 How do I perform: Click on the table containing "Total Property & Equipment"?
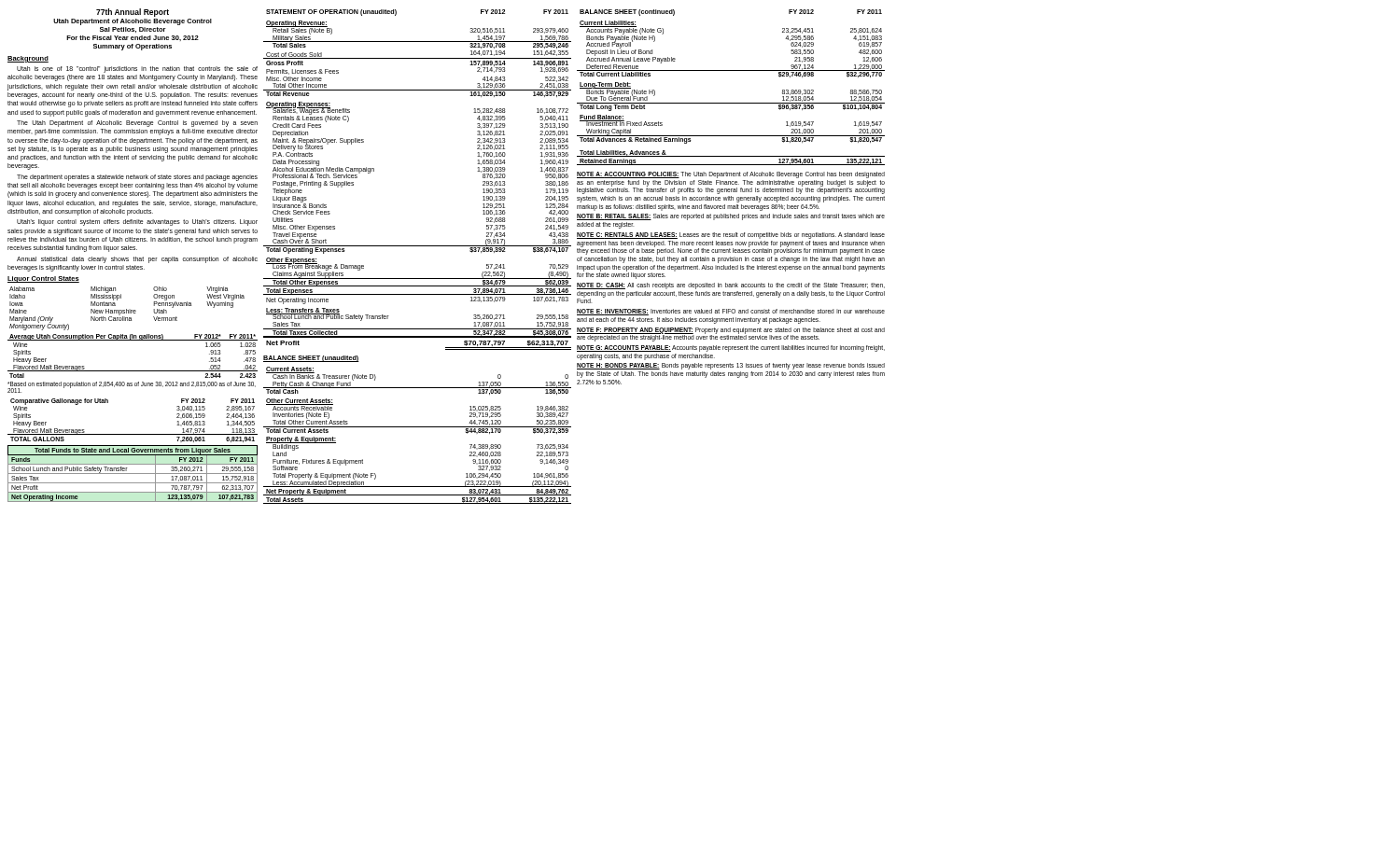click(x=417, y=433)
